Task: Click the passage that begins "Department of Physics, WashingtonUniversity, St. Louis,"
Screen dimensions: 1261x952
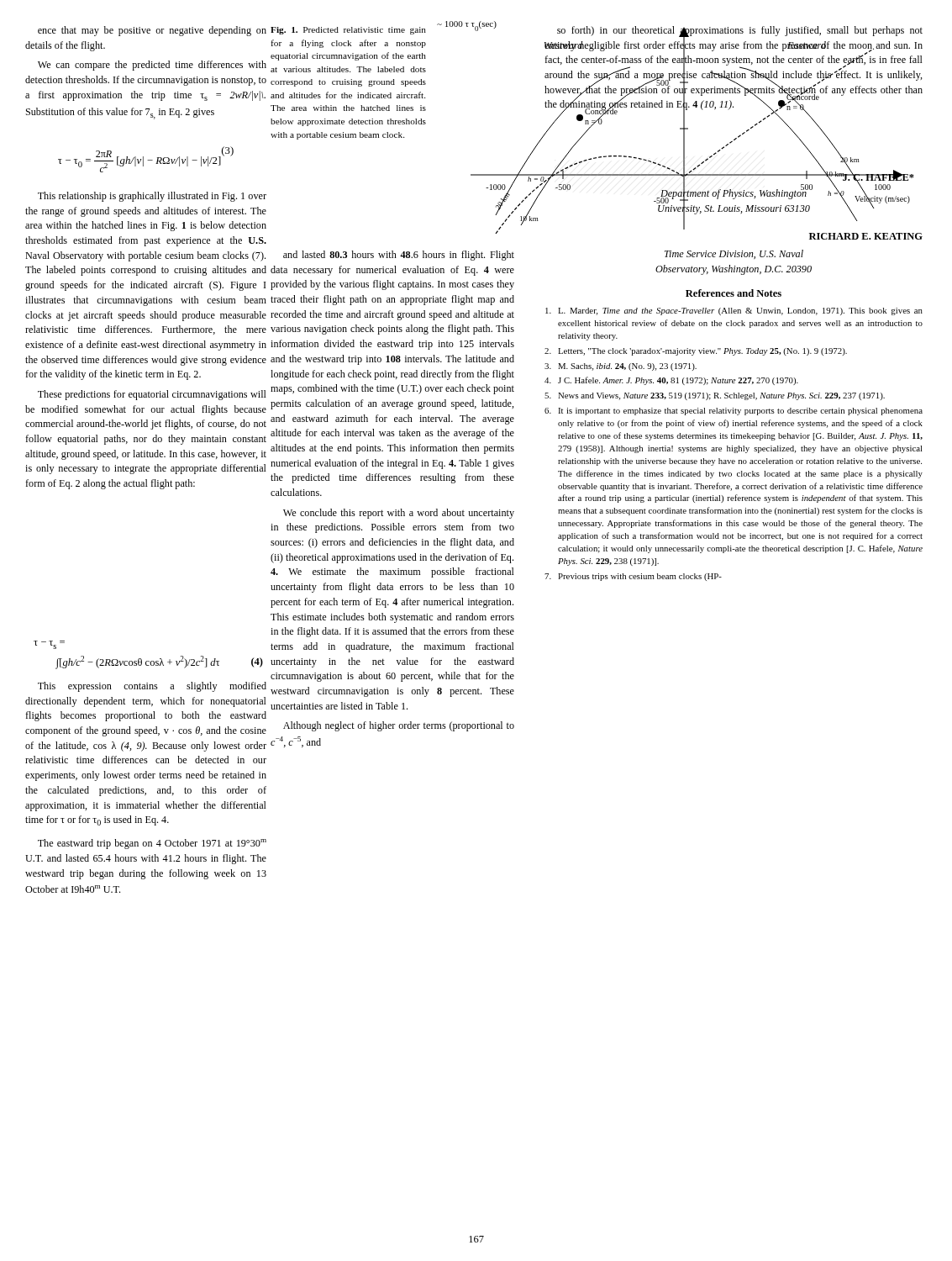Action: point(734,201)
